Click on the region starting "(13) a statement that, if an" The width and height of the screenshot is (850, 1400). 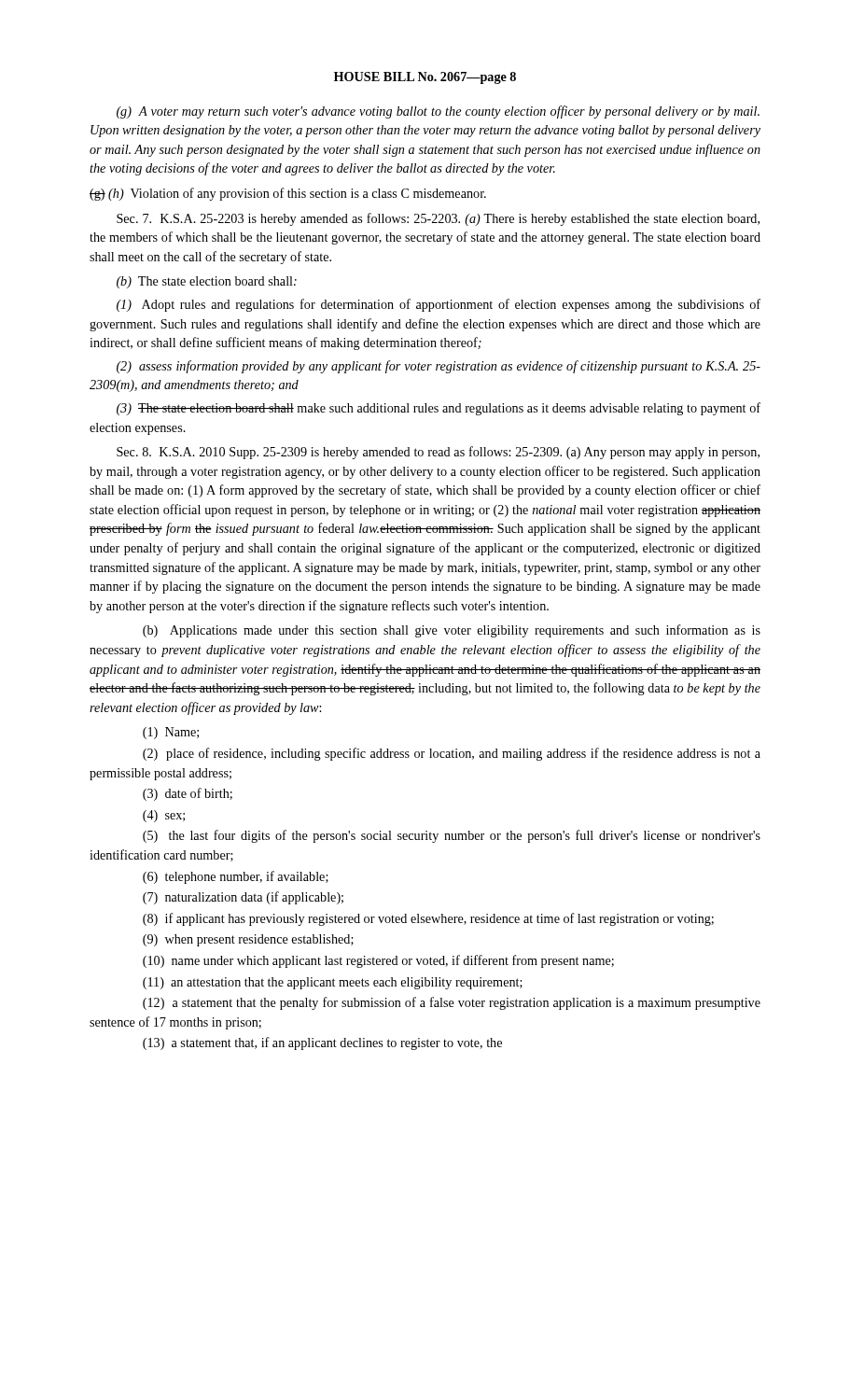[x=425, y=1043]
